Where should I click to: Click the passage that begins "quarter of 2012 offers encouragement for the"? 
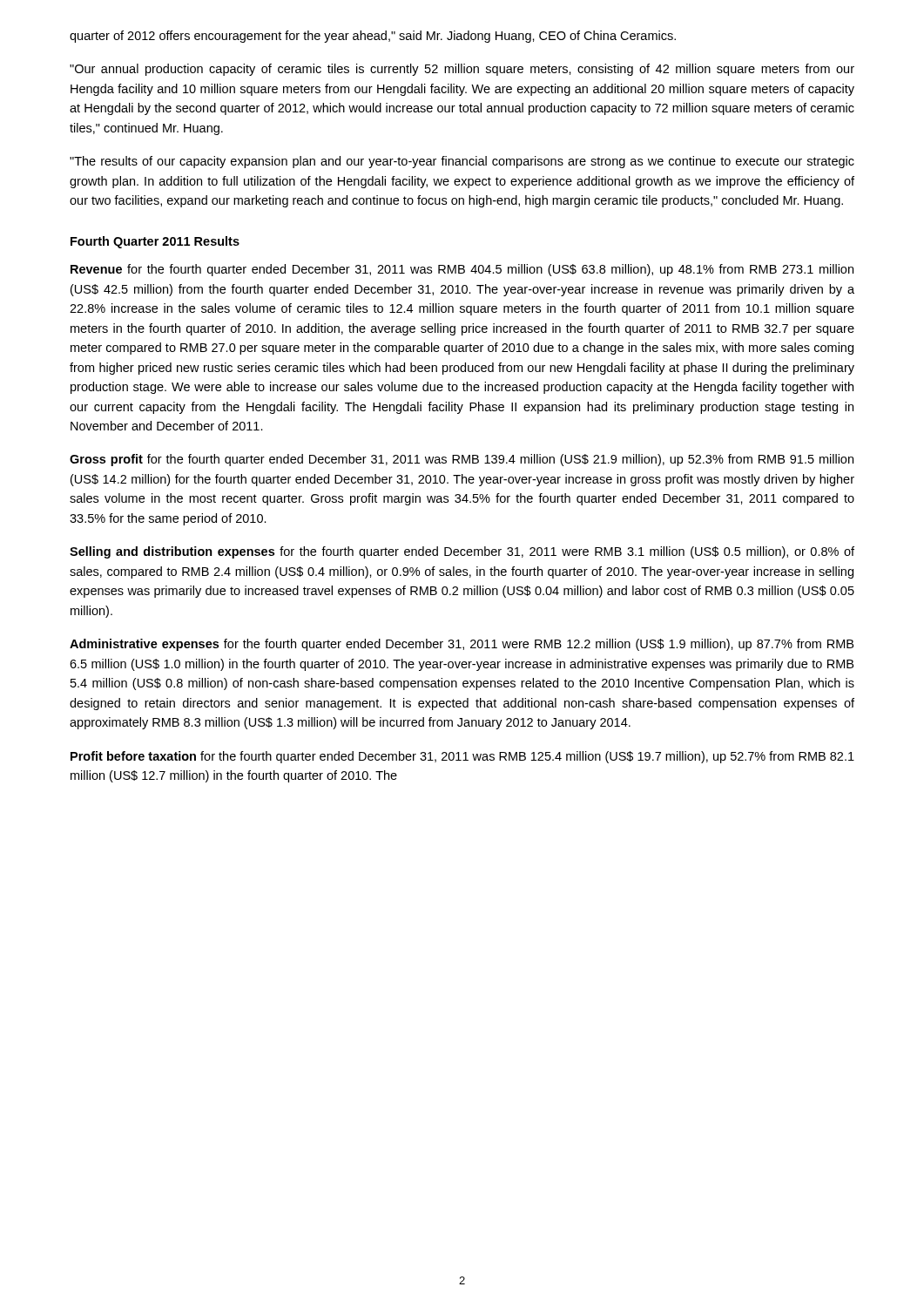pyautogui.click(x=462, y=36)
